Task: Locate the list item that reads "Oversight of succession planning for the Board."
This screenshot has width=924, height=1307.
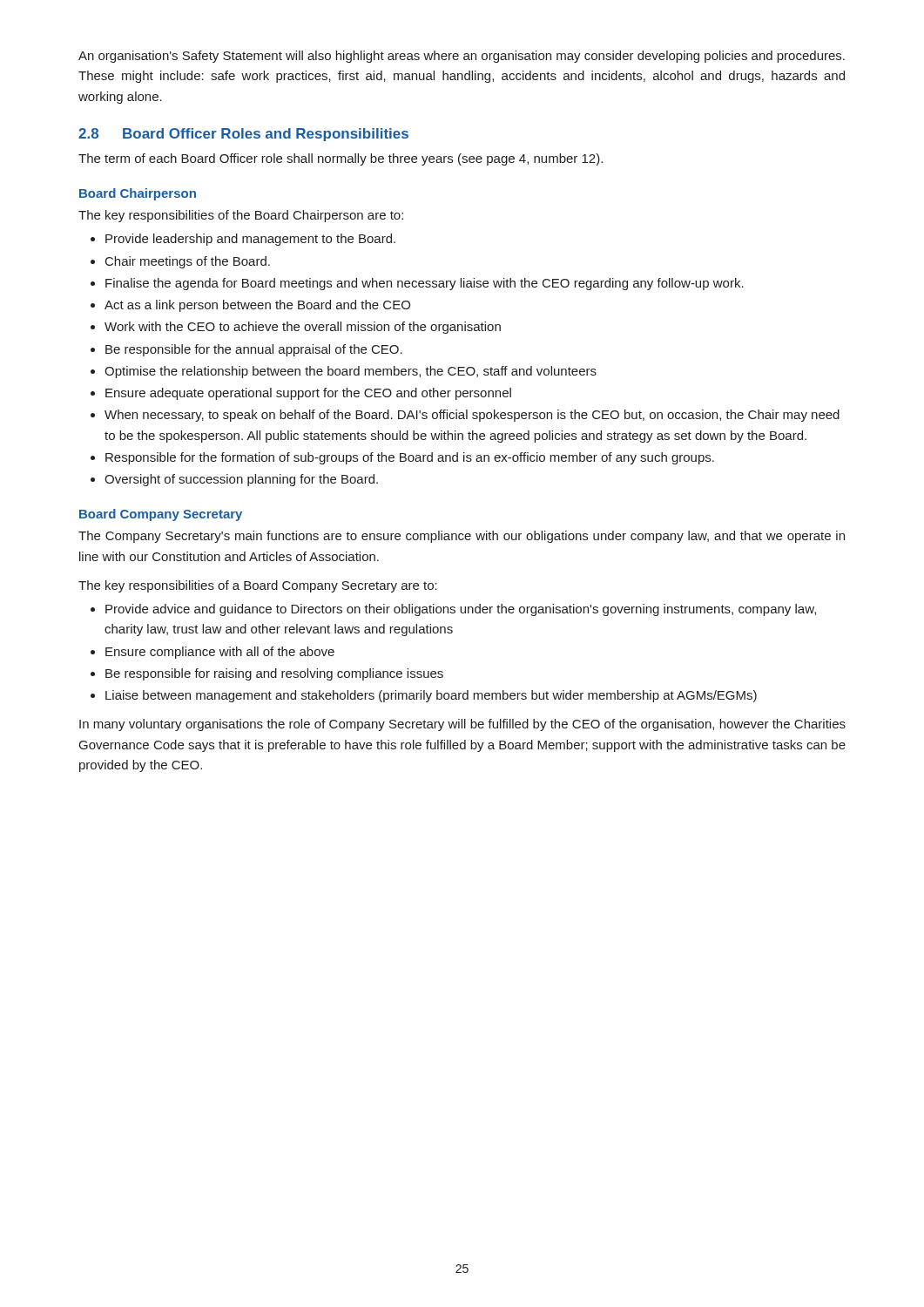Action: [242, 479]
